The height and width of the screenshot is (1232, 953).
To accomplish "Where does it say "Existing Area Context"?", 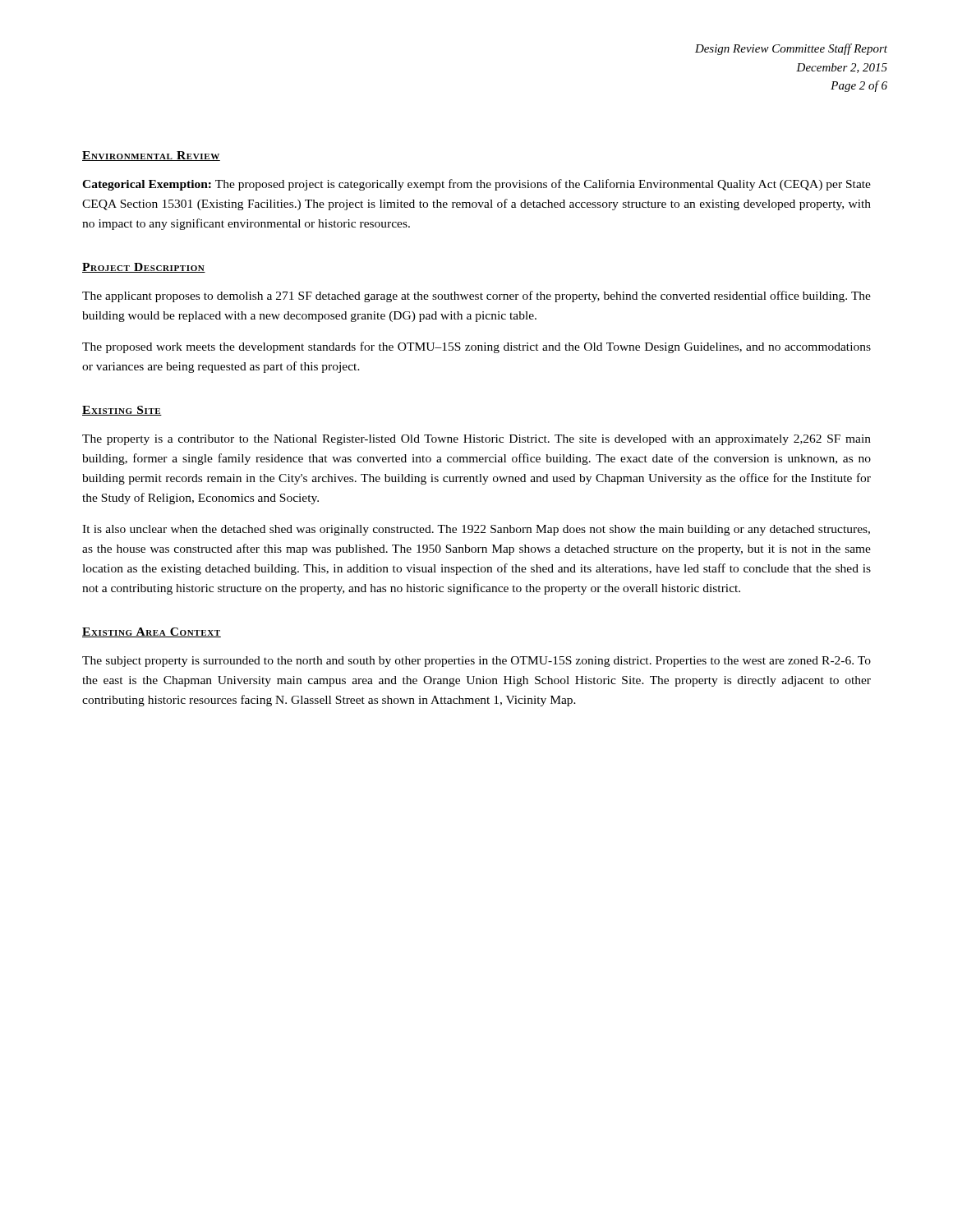I will [x=151, y=631].
